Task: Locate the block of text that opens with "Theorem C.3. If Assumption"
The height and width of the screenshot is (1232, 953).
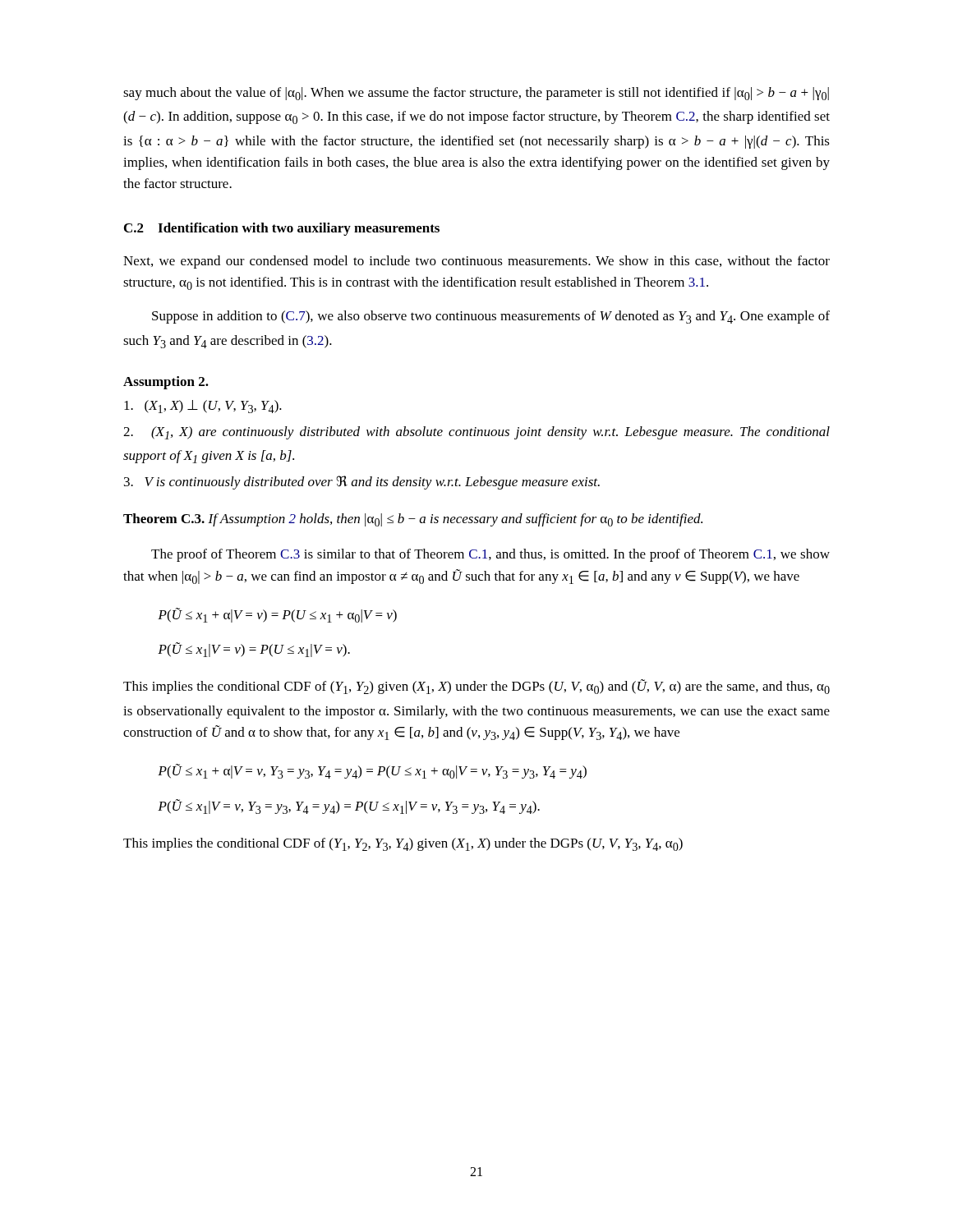Action: [x=476, y=521]
